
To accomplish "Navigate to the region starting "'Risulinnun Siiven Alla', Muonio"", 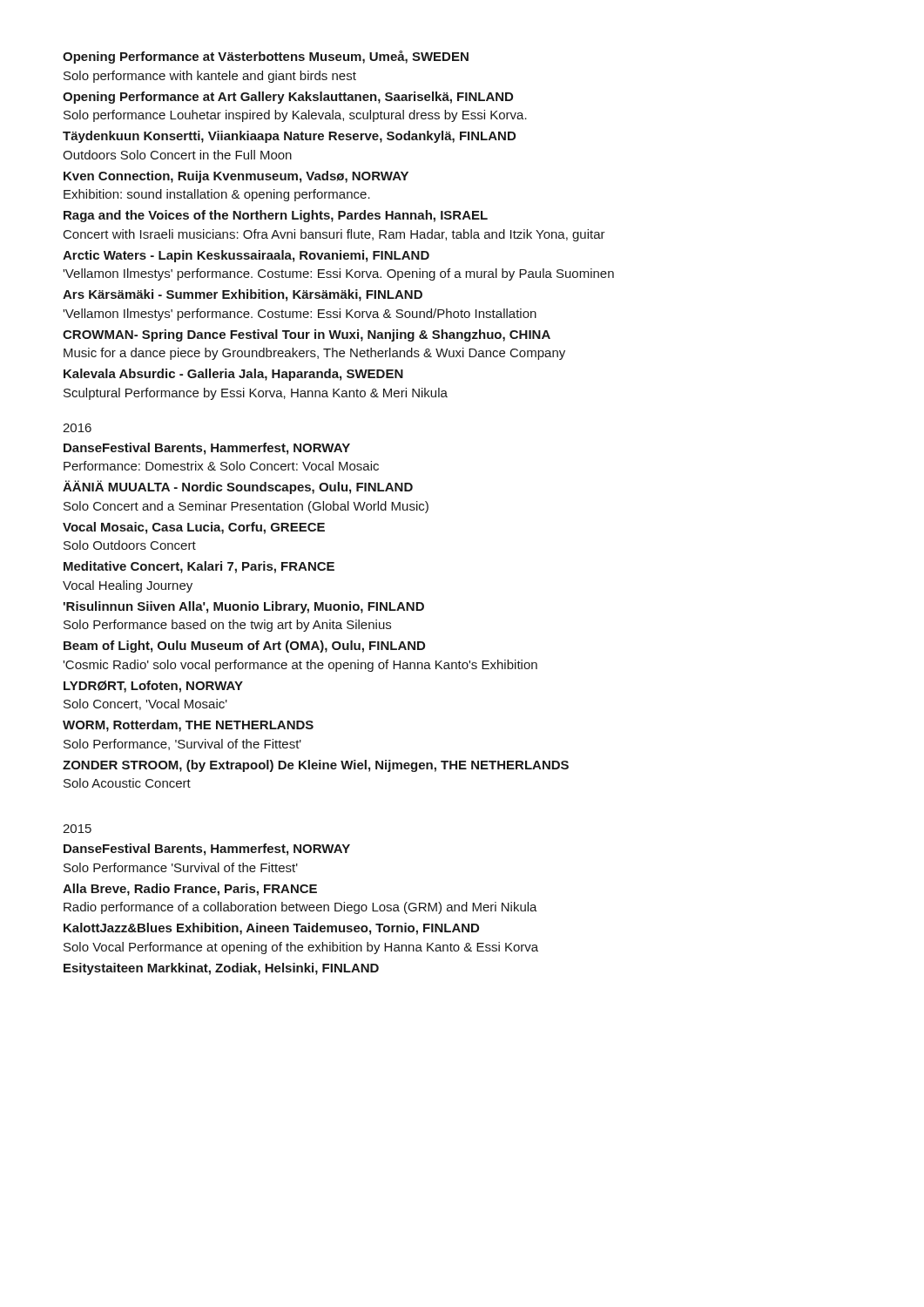I will tap(244, 607).
